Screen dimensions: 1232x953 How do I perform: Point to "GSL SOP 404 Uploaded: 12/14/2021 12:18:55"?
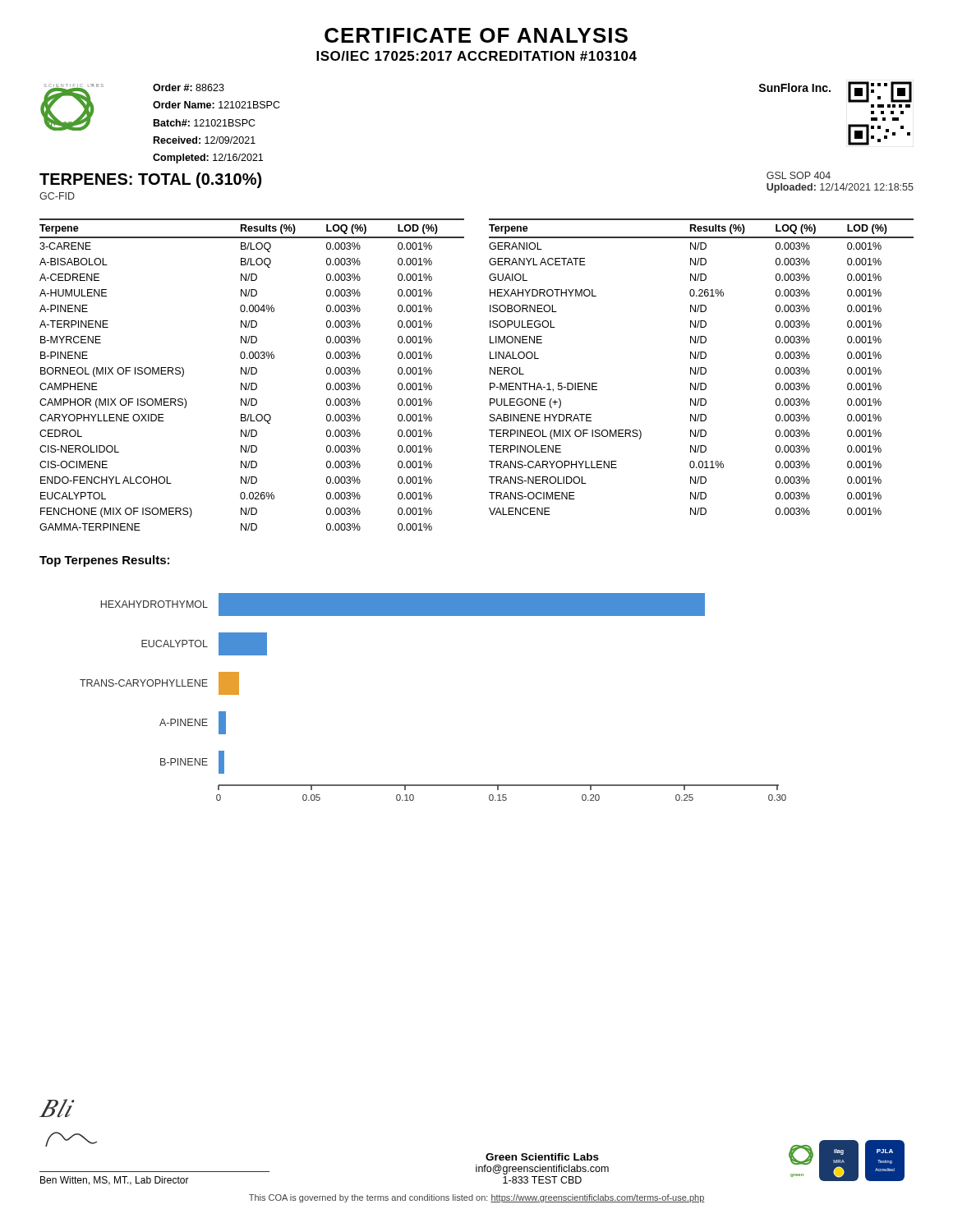point(840,182)
